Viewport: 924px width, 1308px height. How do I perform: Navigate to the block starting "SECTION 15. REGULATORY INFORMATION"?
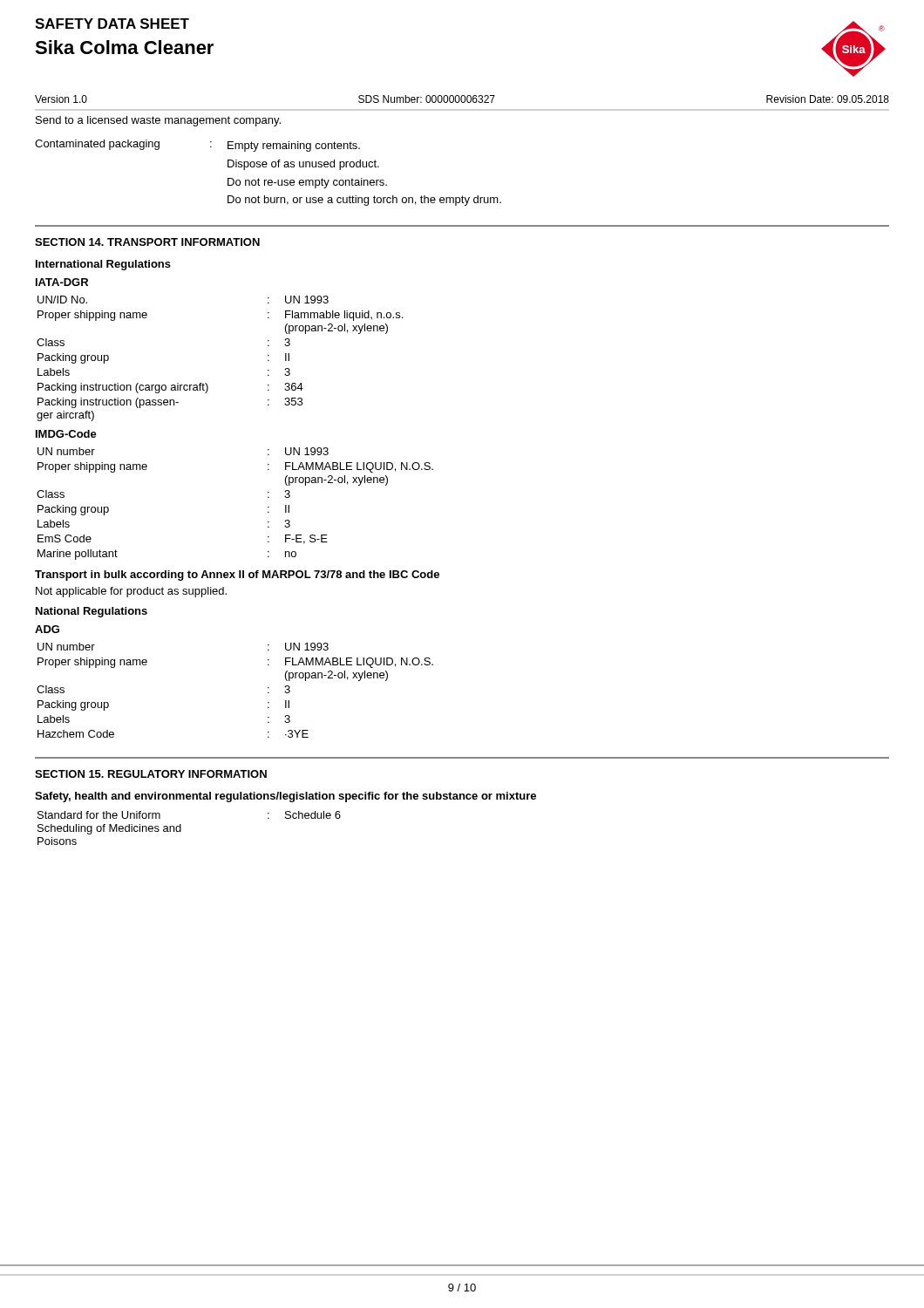click(x=151, y=774)
